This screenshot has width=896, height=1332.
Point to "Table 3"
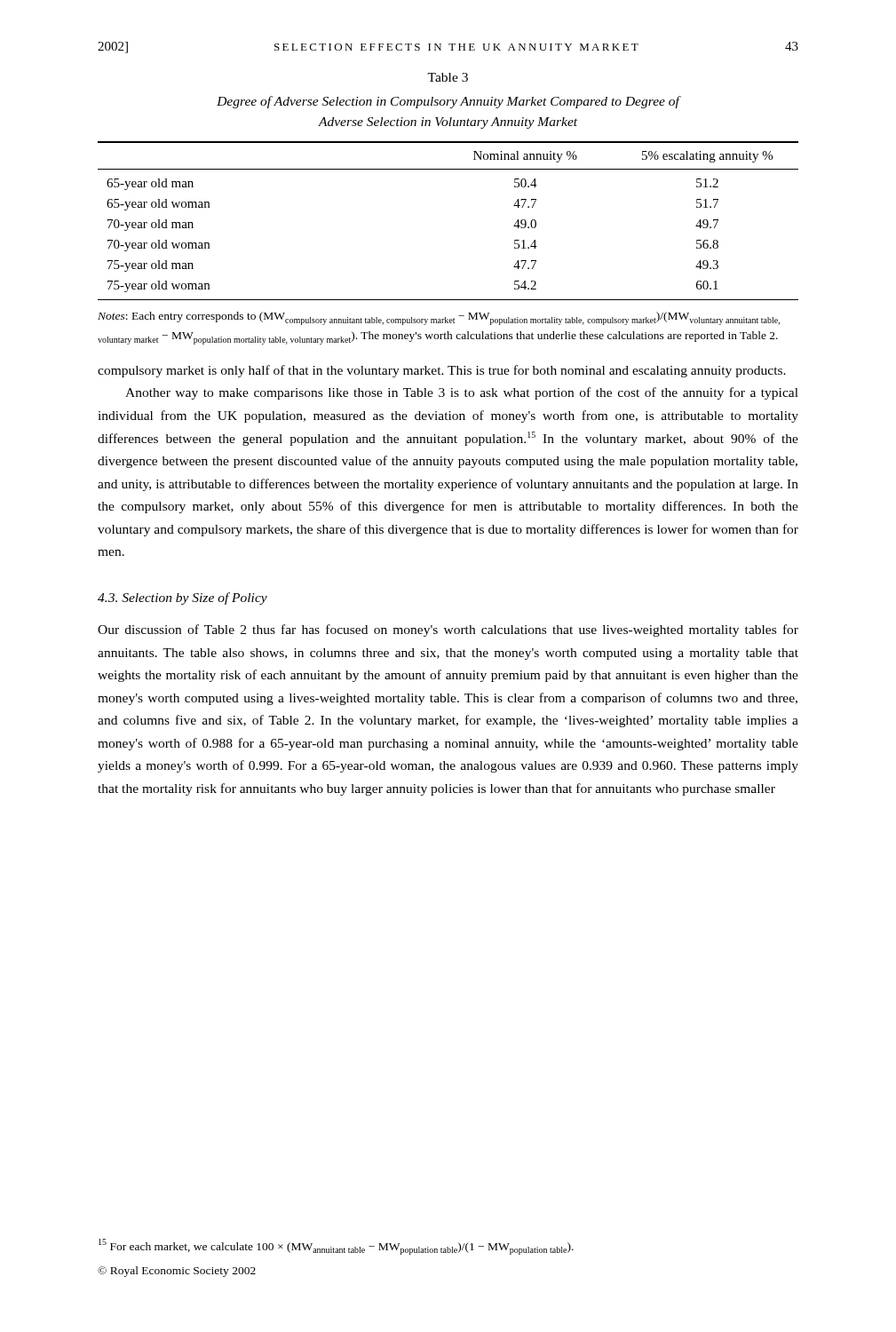448,77
